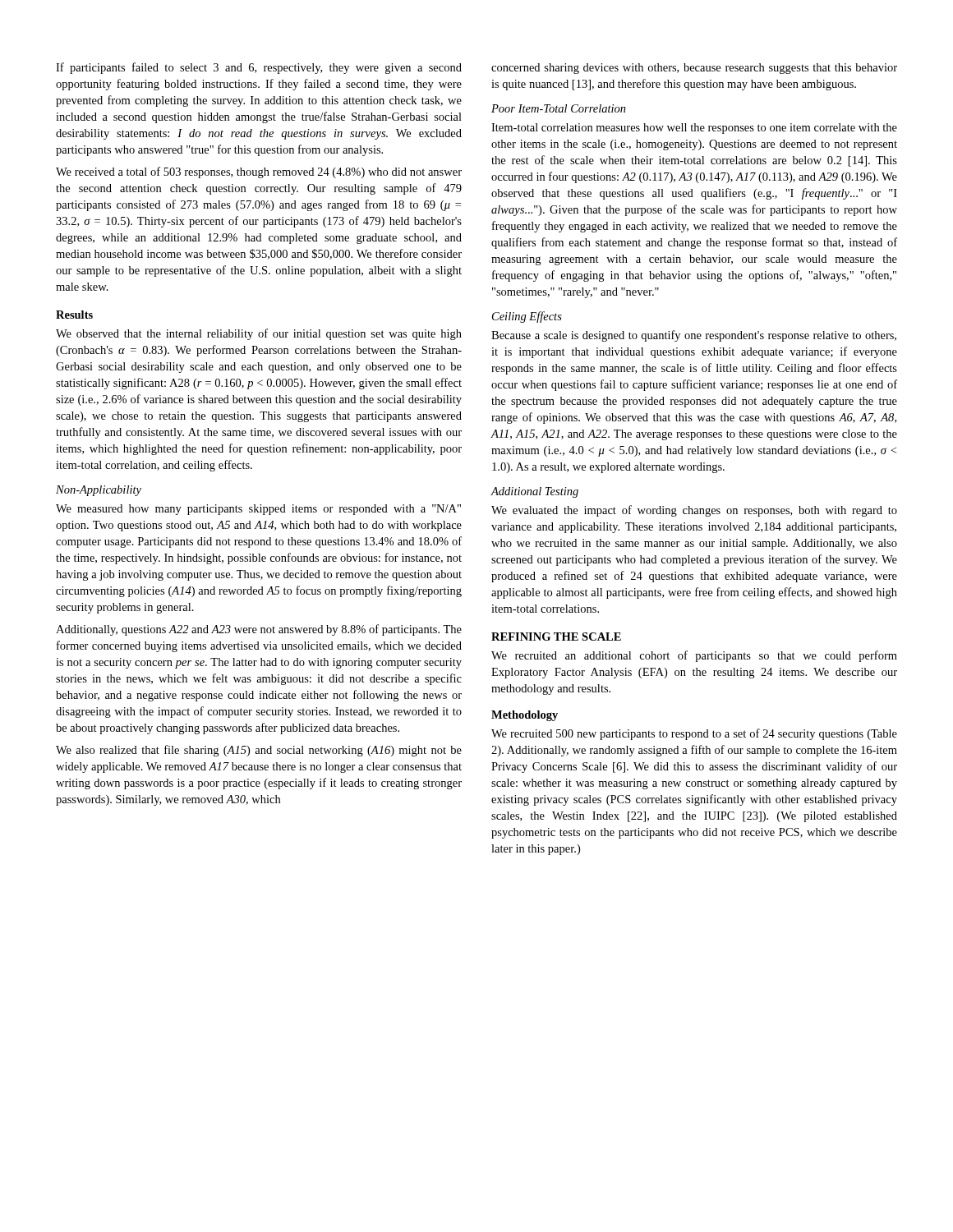The width and height of the screenshot is (953, 1232).
Task: Find the text starting "Additional Testing"
Action: 534,492
